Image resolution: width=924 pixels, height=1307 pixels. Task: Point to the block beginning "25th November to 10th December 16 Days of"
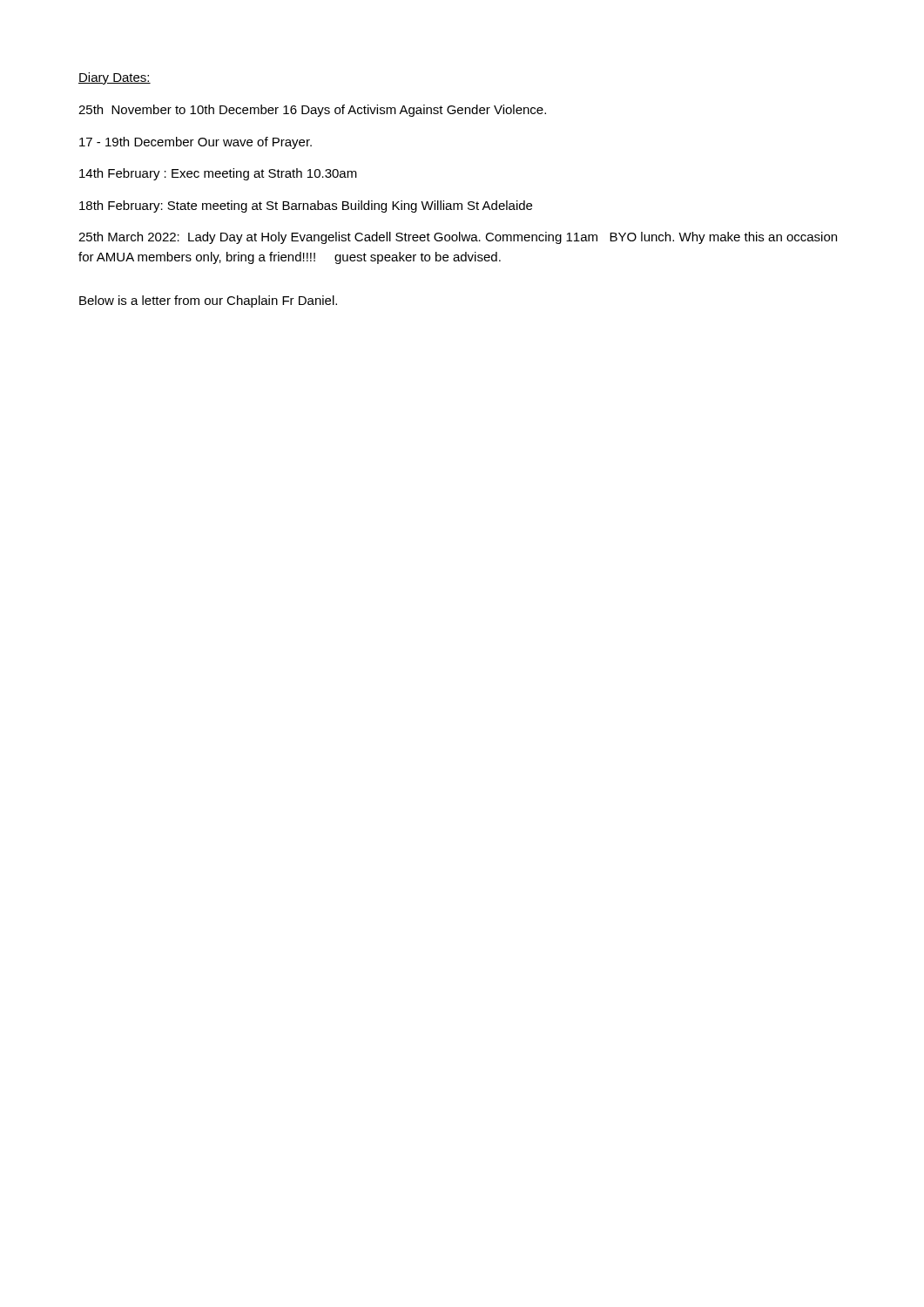pos(313,109)
